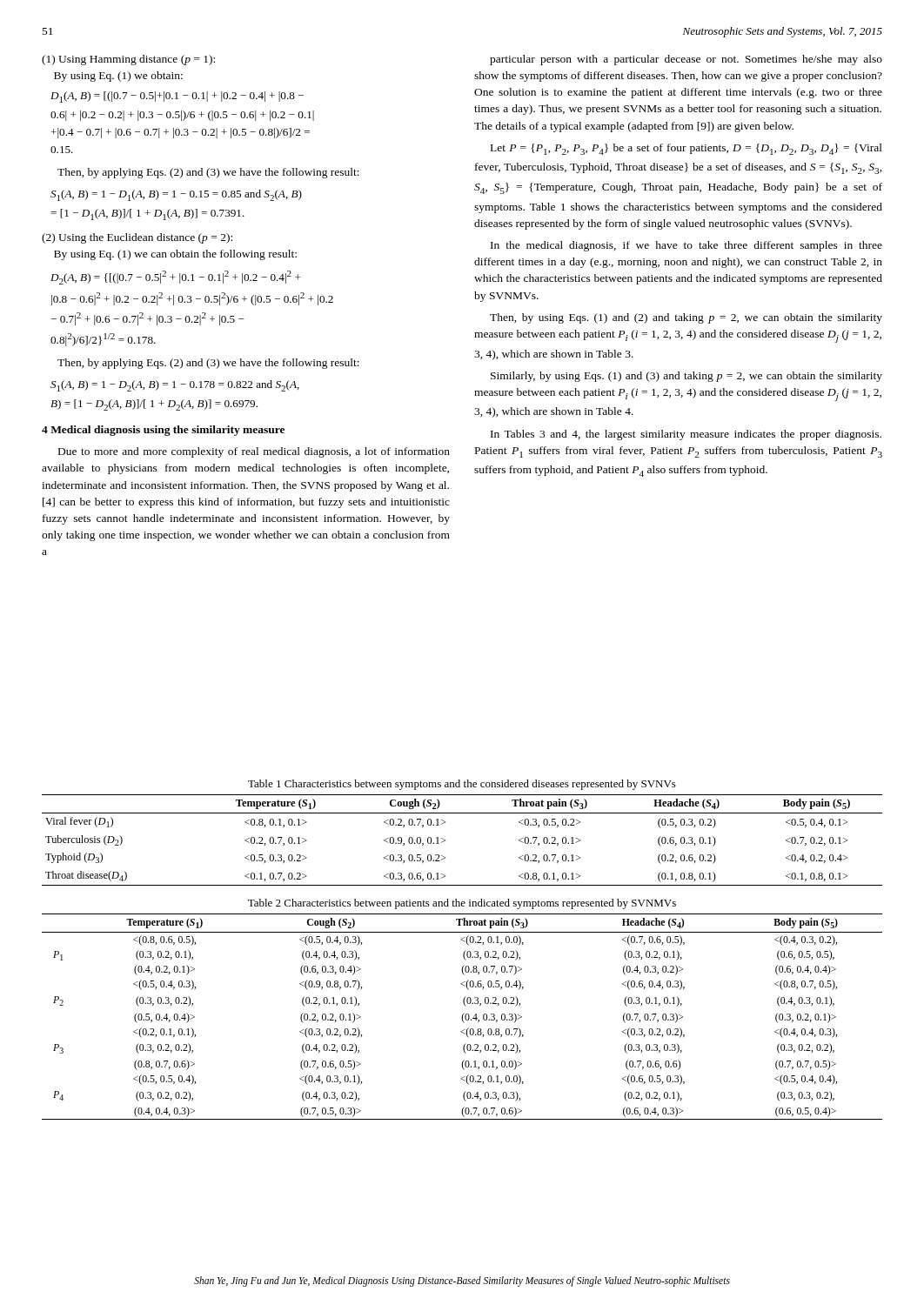
Task: Select the block starting "(2) Using the Euclidean"
Action: [170, 246]
